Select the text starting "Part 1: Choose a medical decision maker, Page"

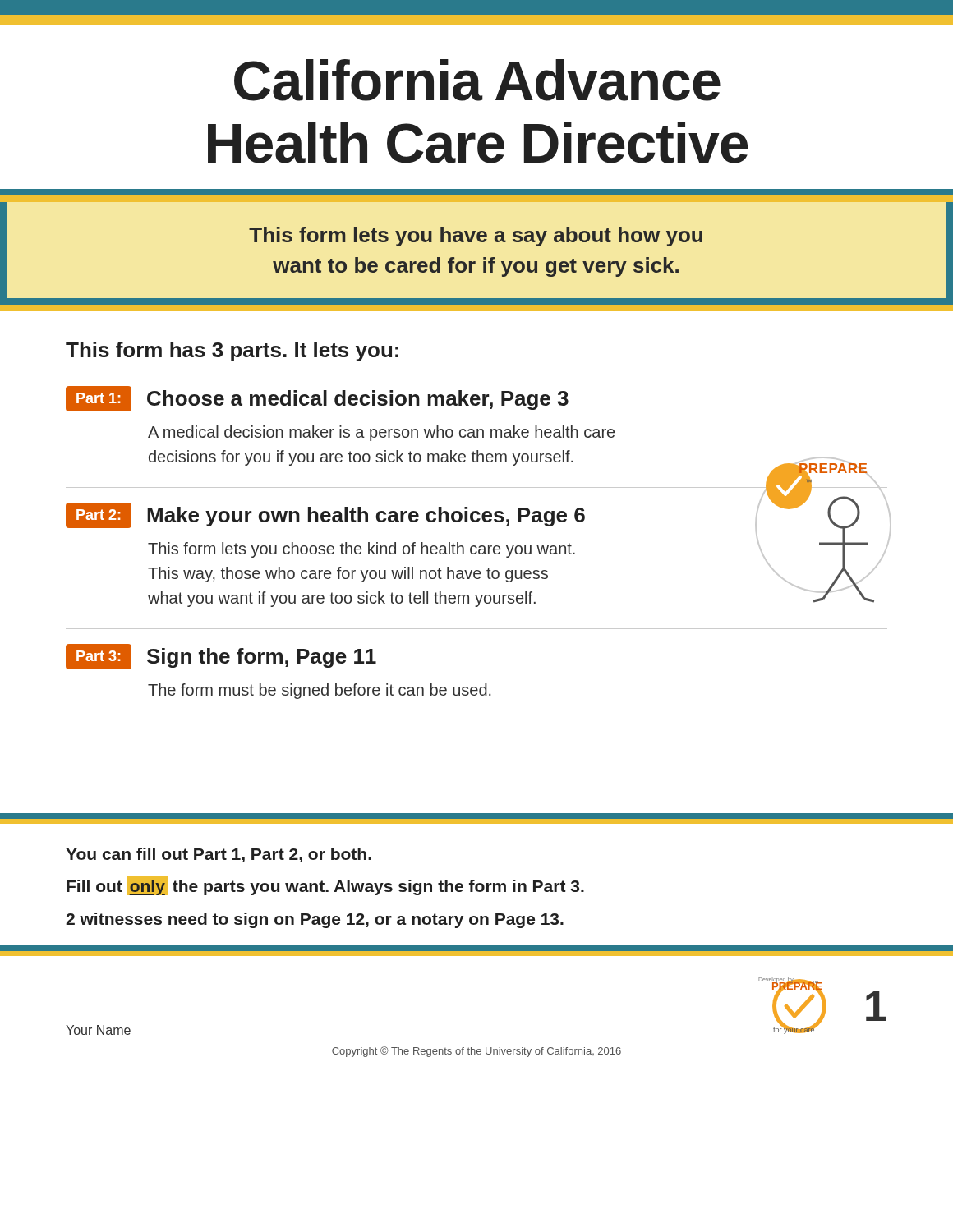(x=476, y=428)
